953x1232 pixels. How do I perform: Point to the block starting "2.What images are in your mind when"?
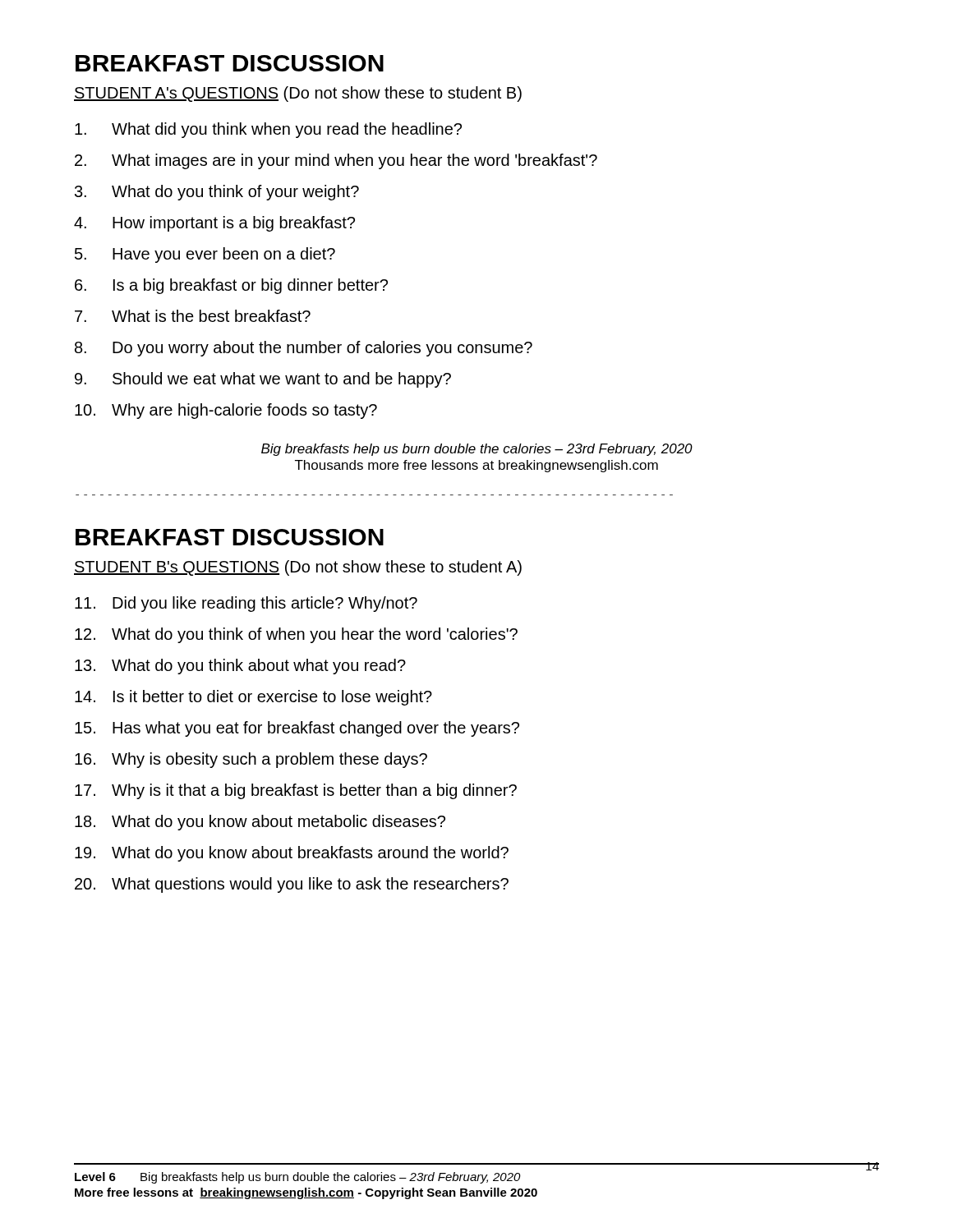(336, 160)
